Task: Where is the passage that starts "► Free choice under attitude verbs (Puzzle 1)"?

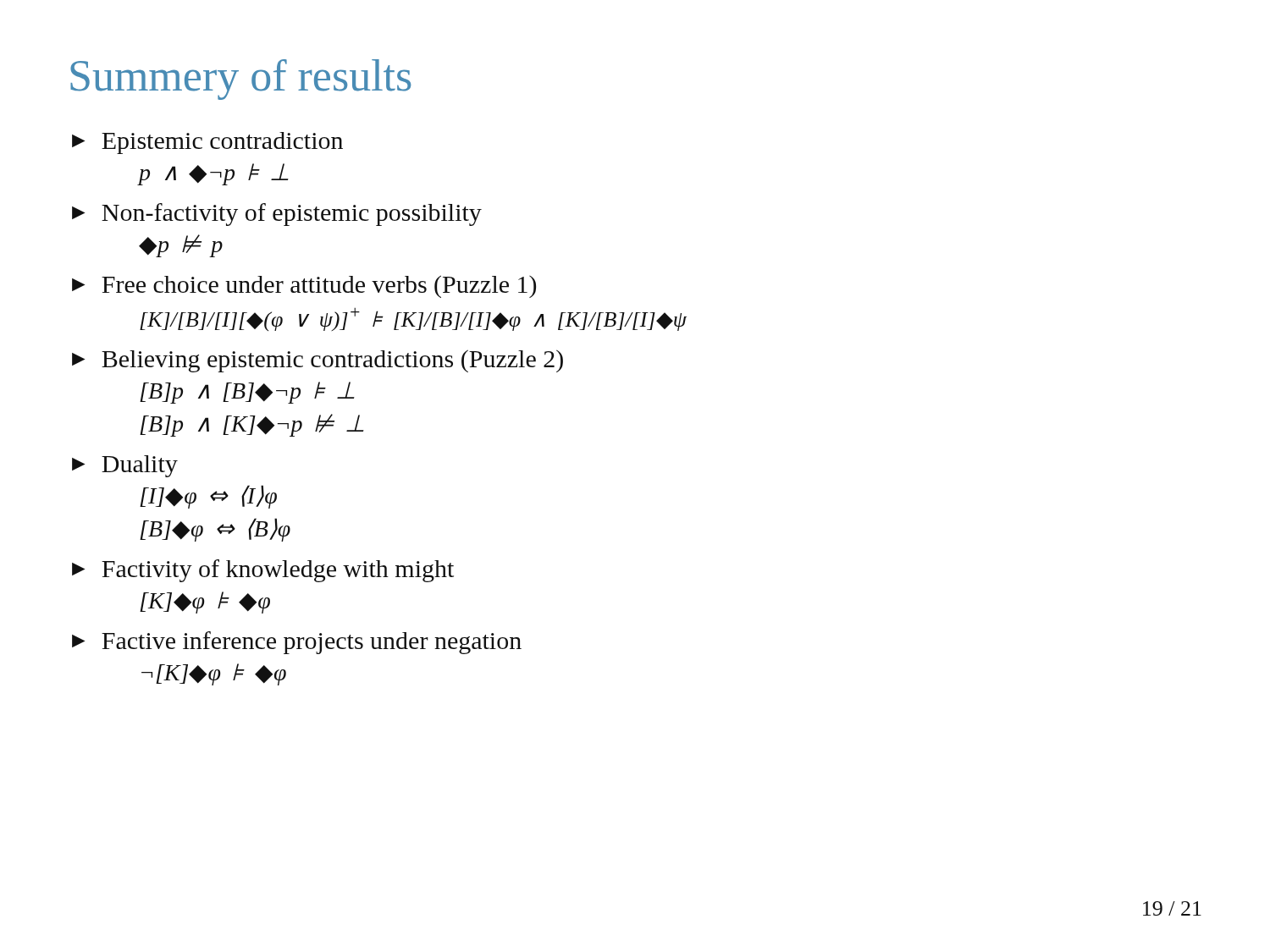Action: pyautogui.click(x=635, y=301)
